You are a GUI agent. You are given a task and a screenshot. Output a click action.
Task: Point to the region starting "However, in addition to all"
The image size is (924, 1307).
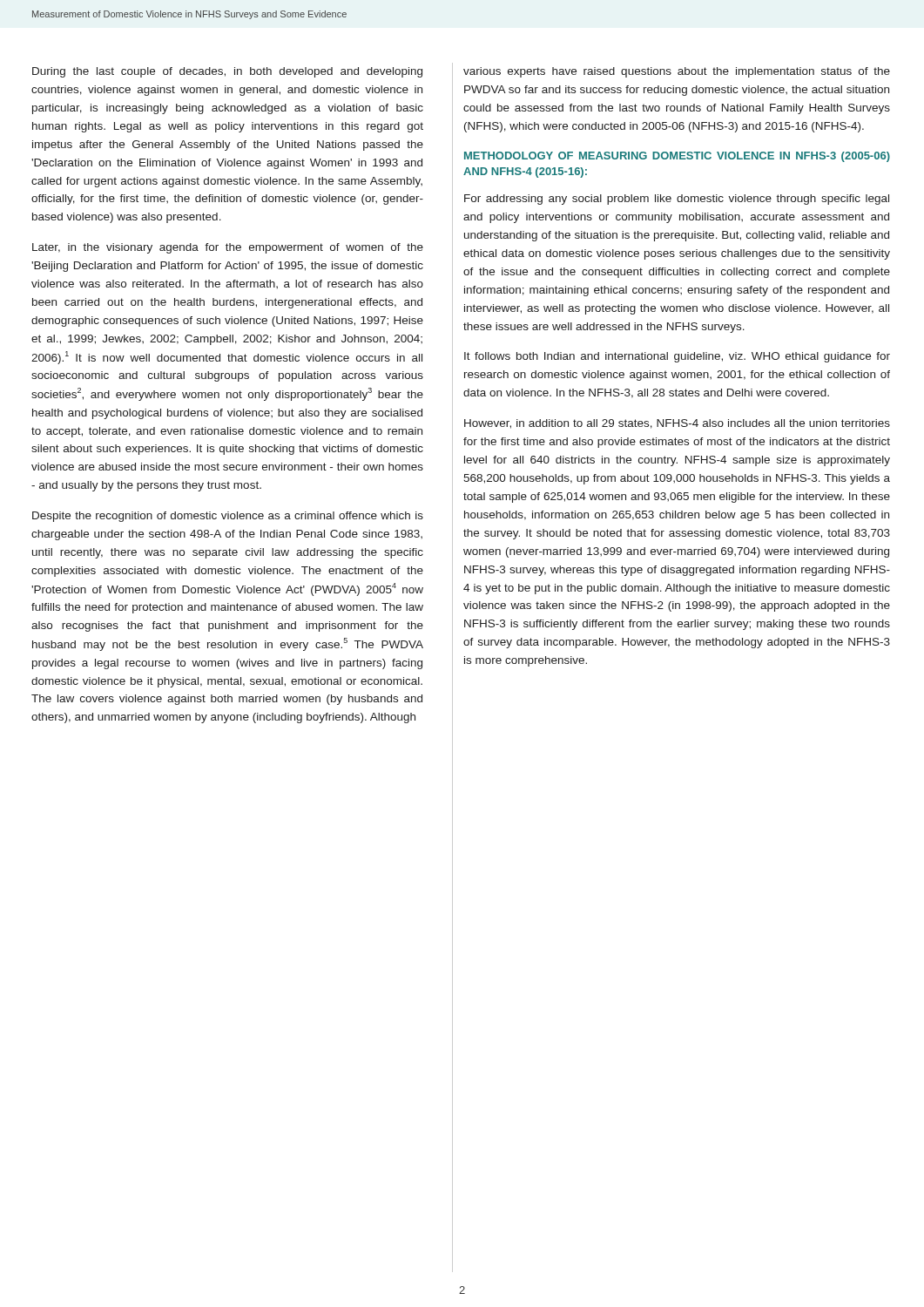coord(677,543)
